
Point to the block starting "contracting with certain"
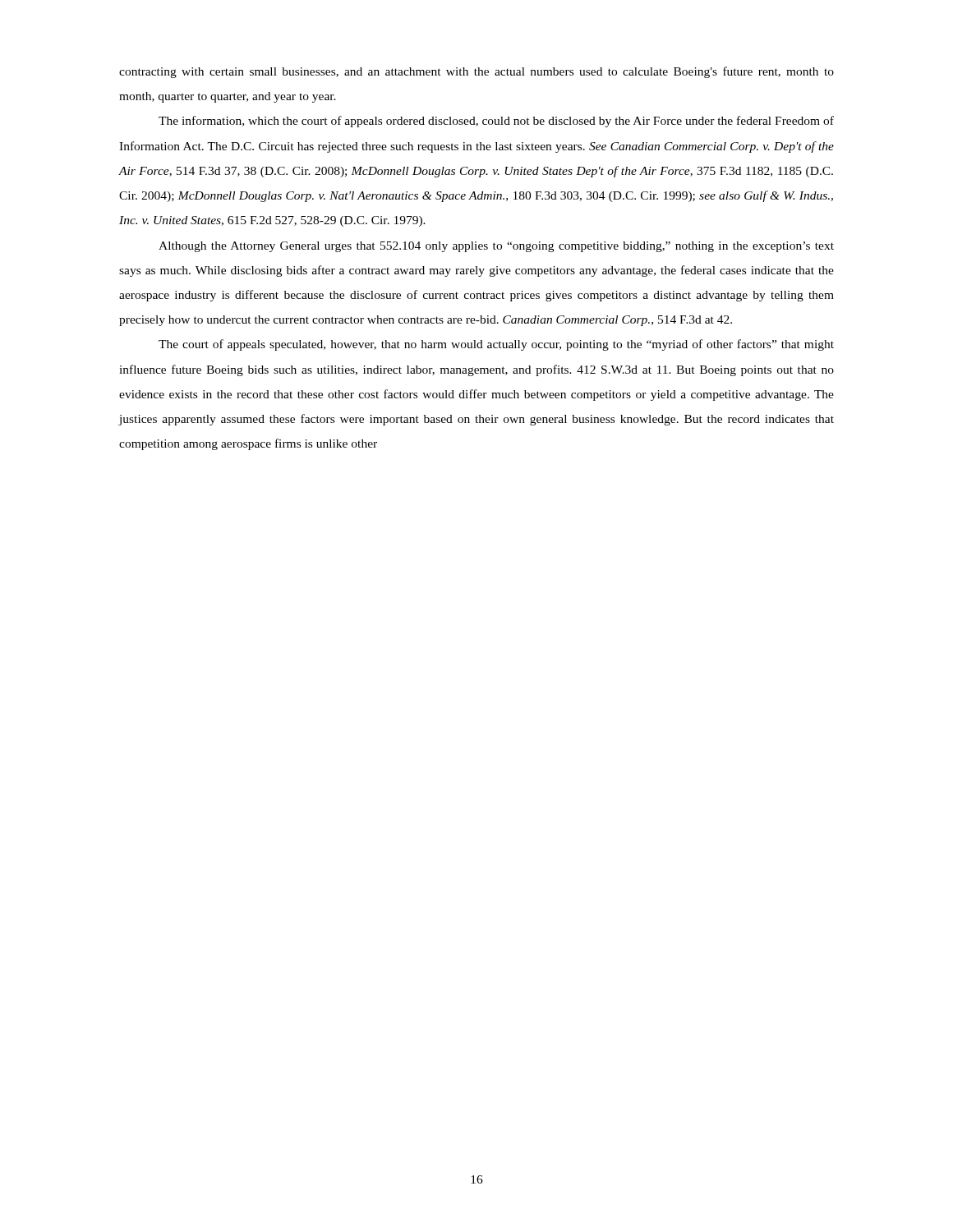[476, 84]
